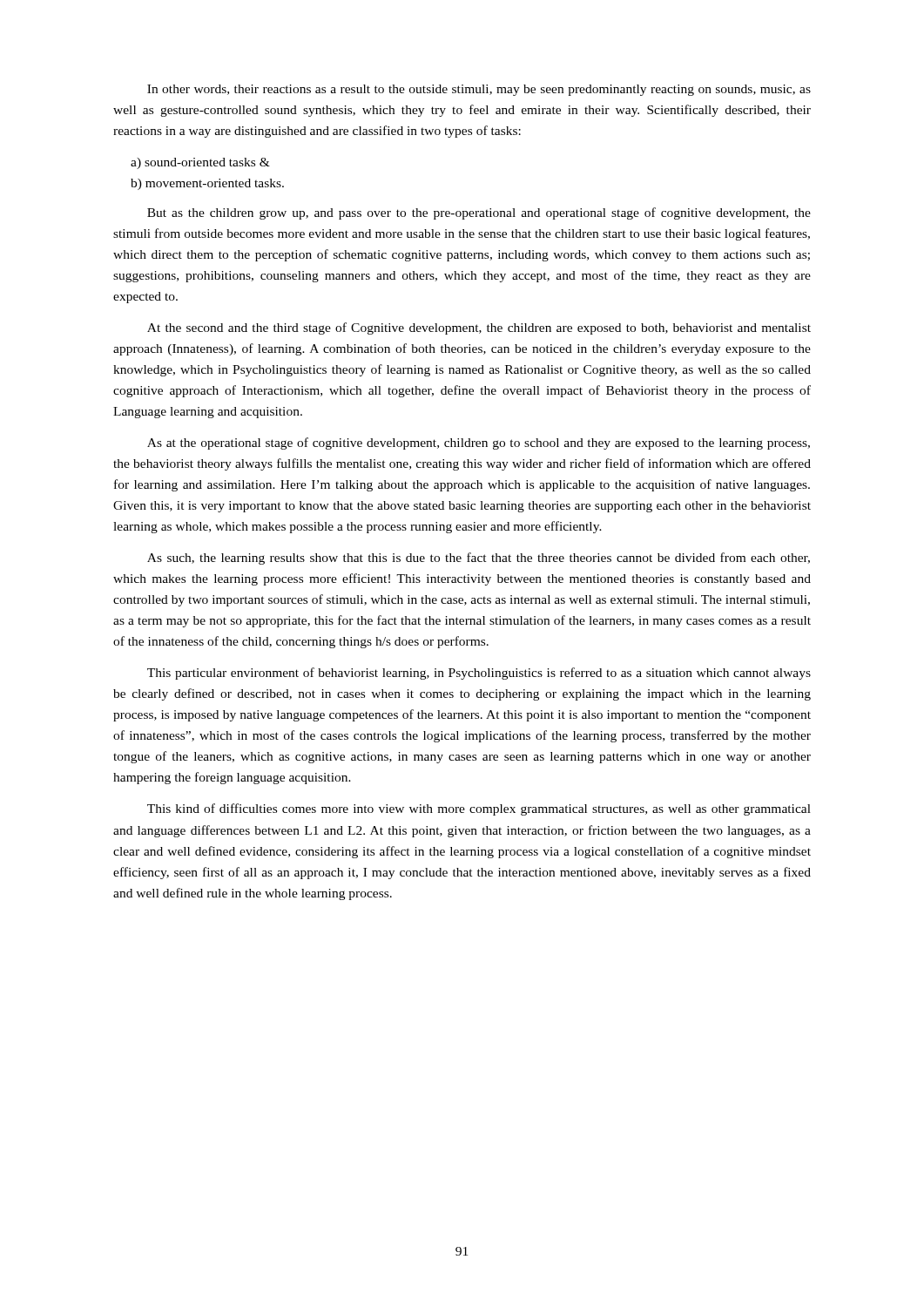Find the text block that reads "As at the operational stage of cognitive development,"
This screenshot has height=1307, width=924.
coord(462,484)
